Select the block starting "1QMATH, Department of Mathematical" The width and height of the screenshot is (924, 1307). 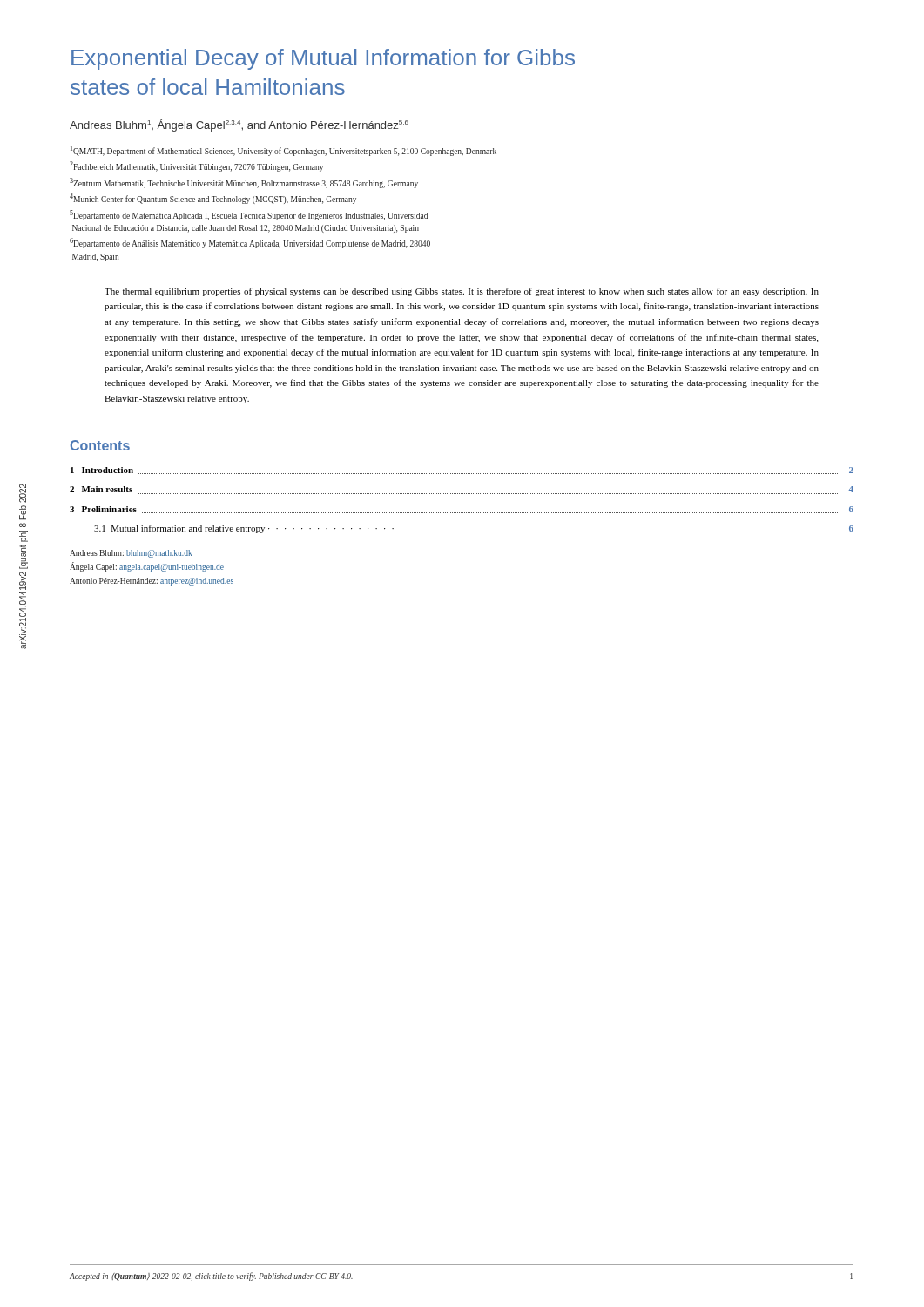283,151
